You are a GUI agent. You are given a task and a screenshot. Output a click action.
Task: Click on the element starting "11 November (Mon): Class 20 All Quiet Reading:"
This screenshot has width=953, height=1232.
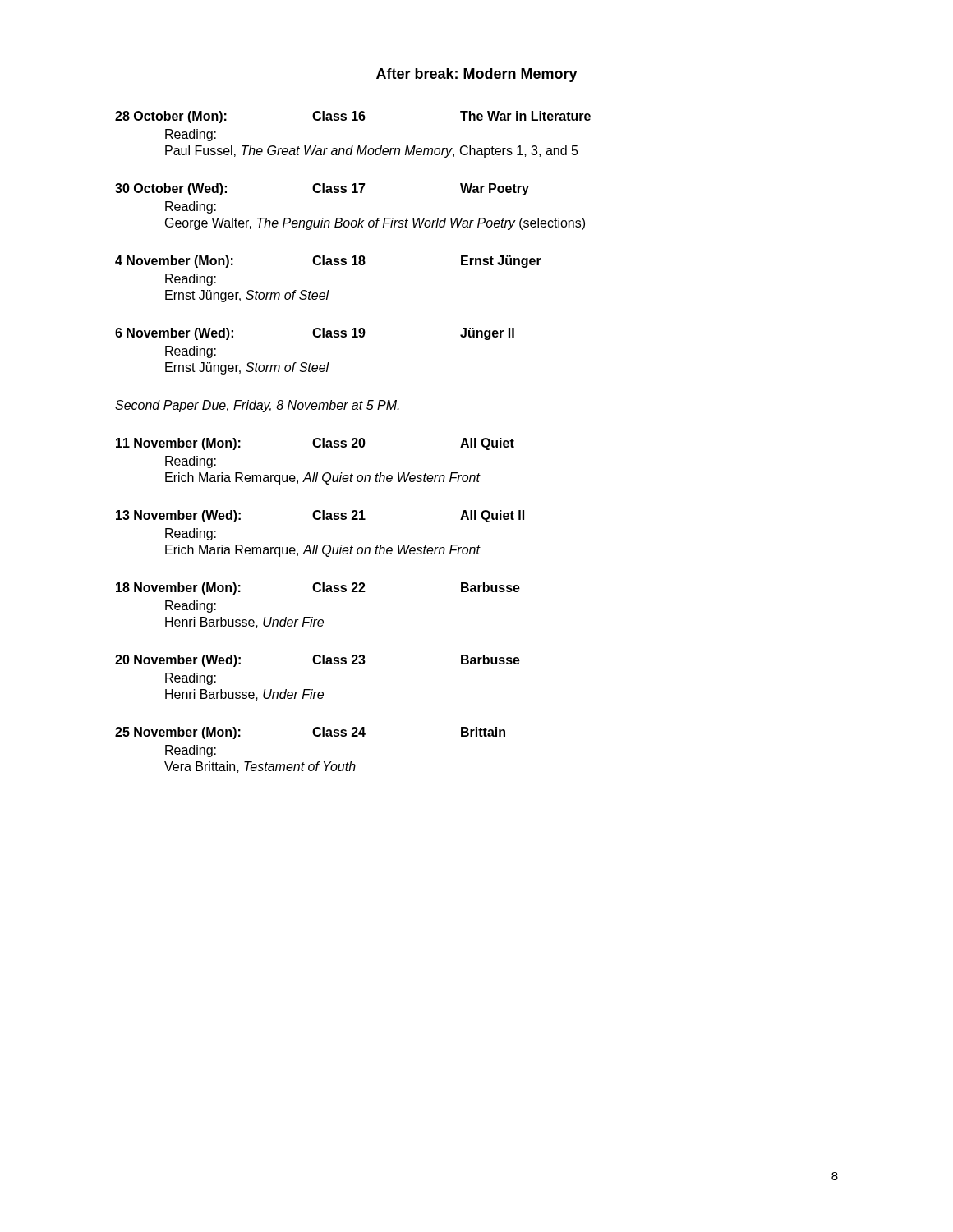pos(315,444)
